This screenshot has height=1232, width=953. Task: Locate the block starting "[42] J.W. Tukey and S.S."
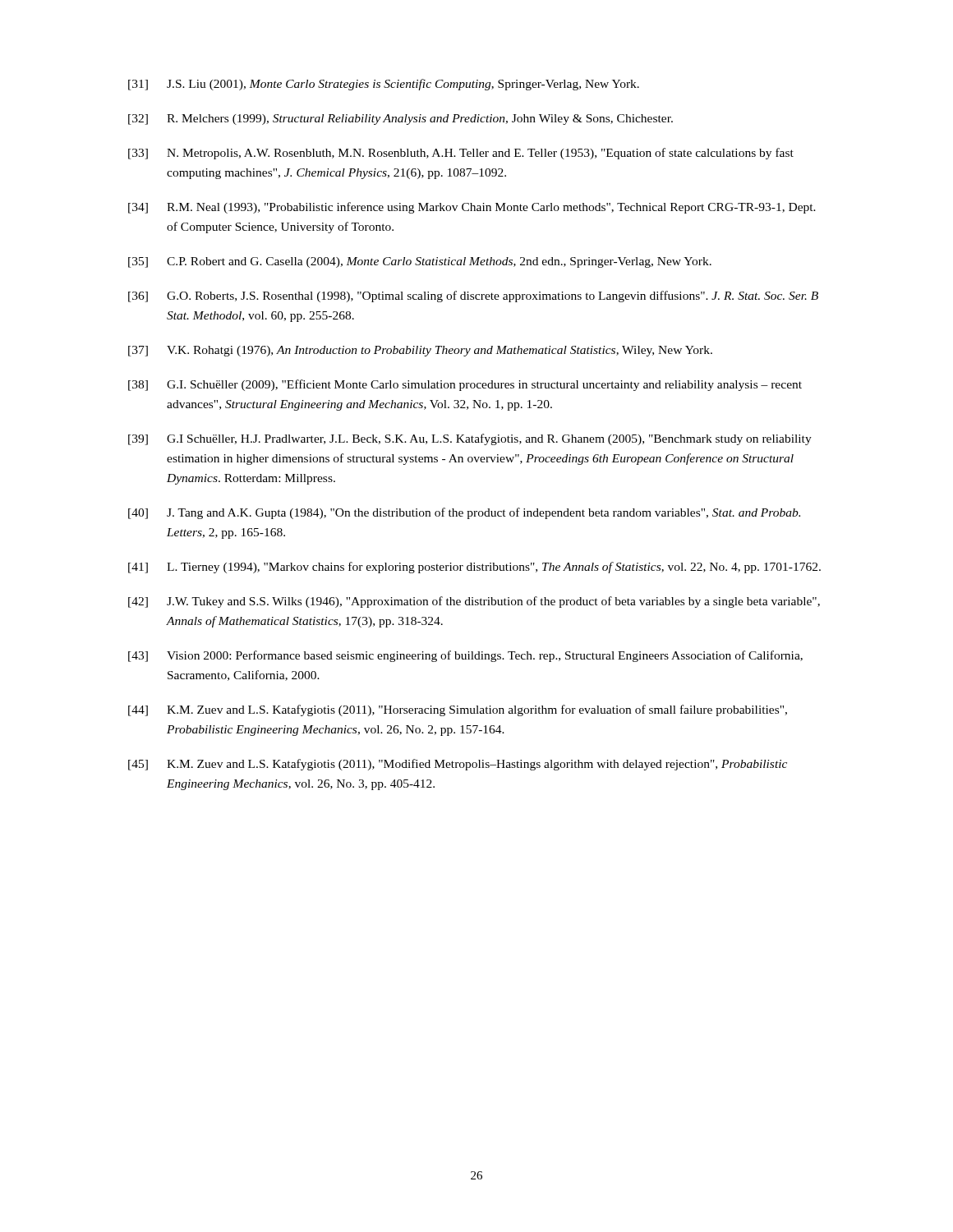click(476, 611)
